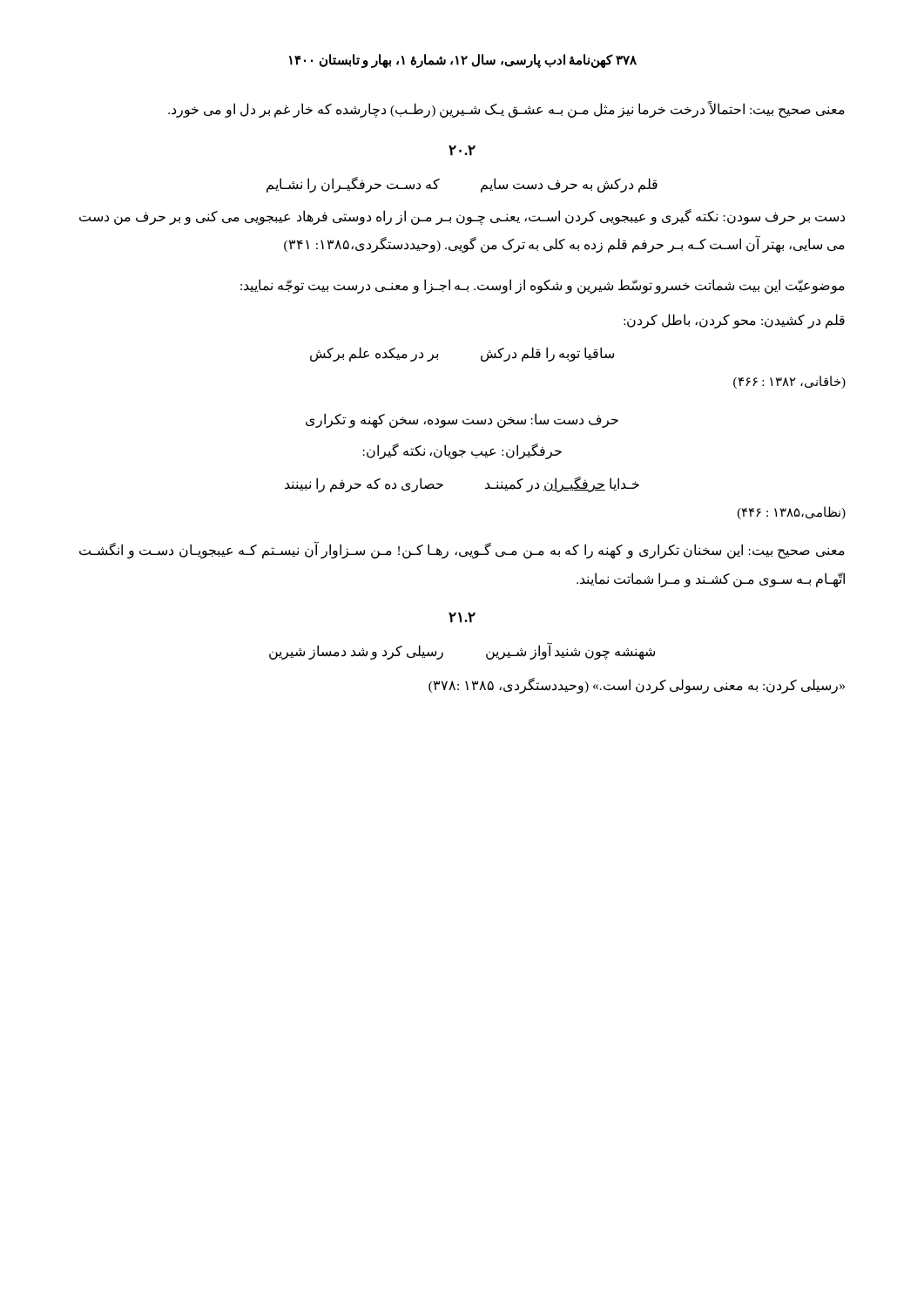Select the text with the text "(خاقانی، ۱۳۸۲ : ۴۶۶)"
Viewport: 924px width, 1307px height.
789,382
